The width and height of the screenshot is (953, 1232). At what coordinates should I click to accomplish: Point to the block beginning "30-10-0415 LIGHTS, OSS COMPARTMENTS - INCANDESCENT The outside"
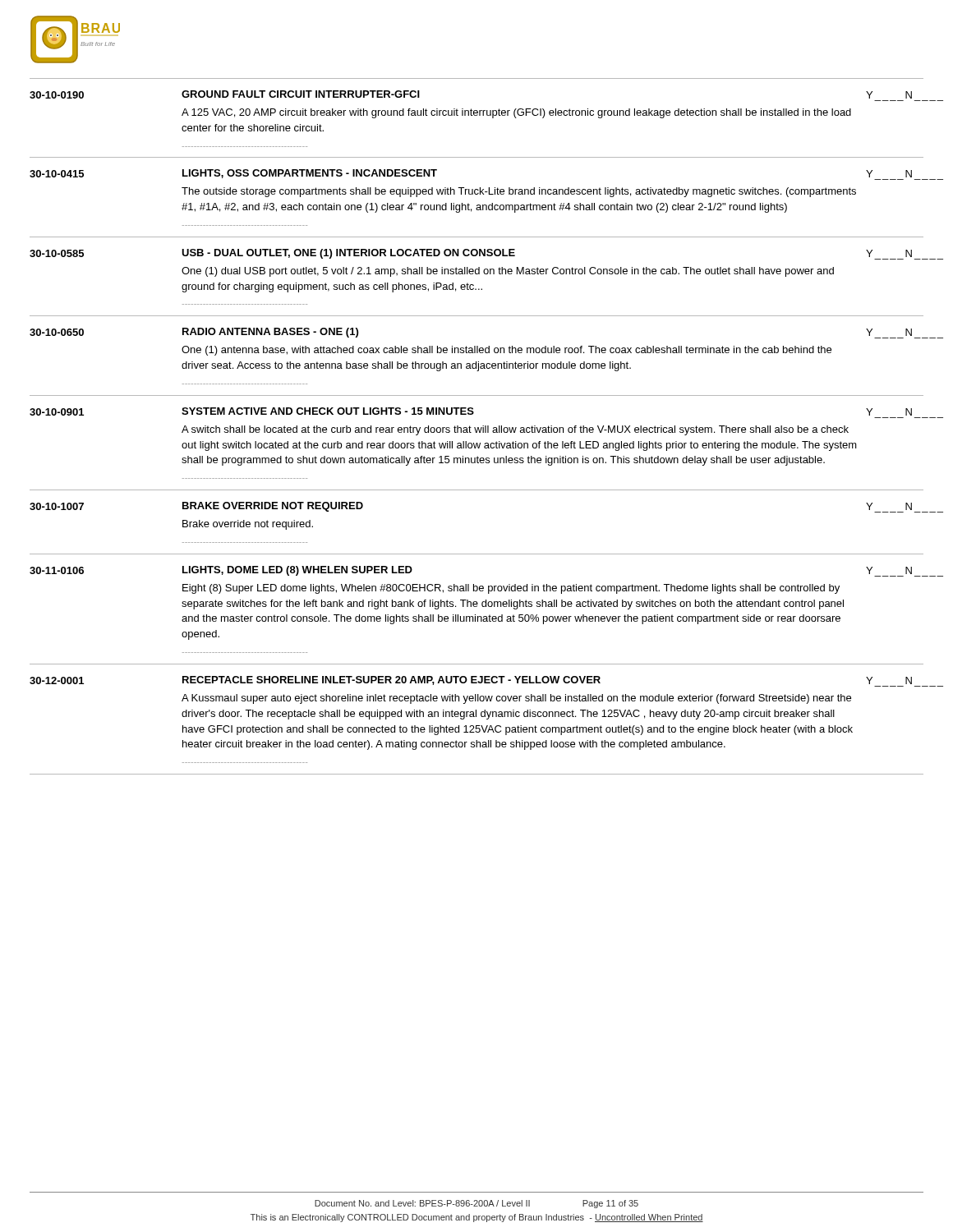click(x=476, y=199)
